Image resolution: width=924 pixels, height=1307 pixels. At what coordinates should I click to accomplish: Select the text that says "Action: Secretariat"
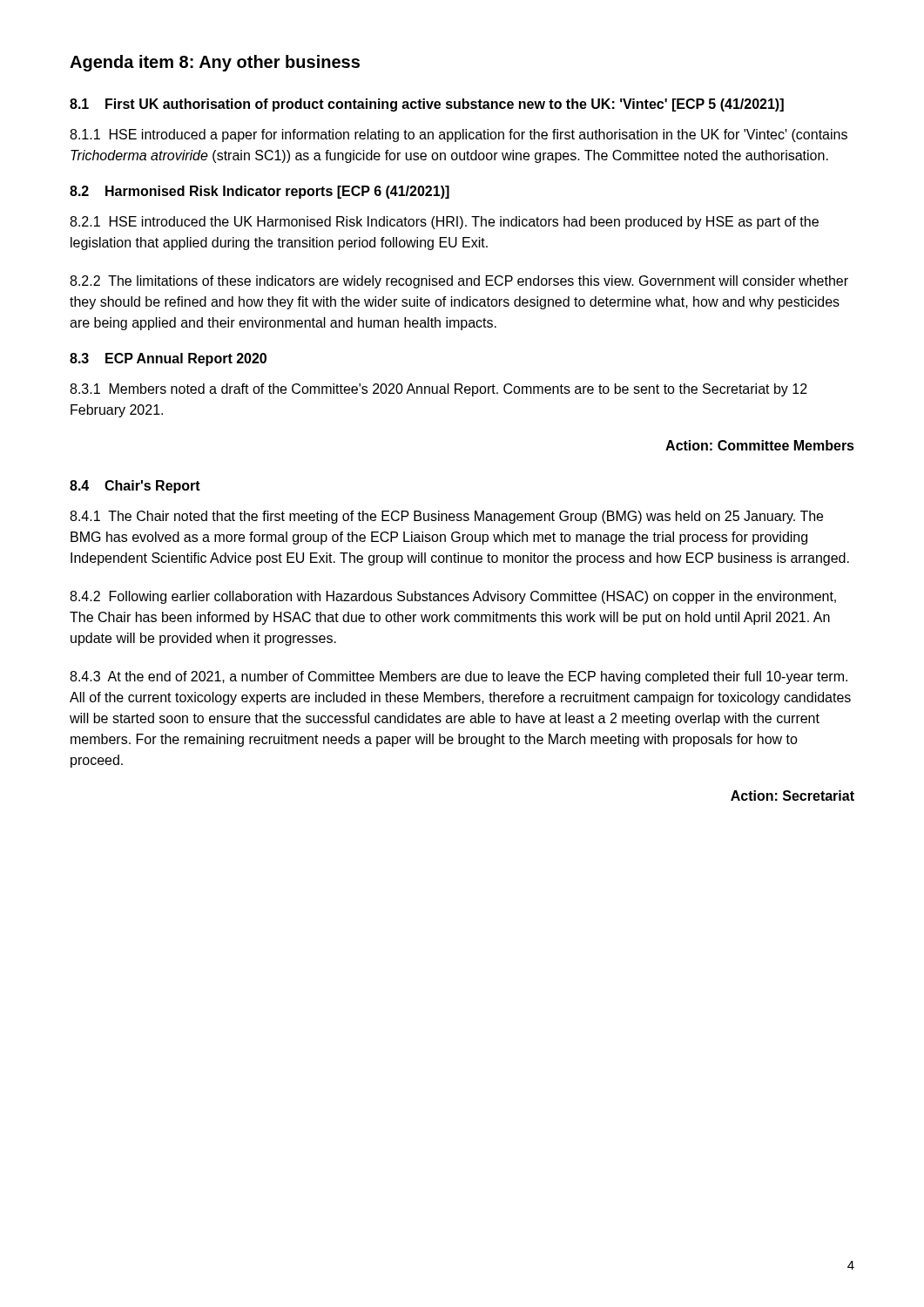(792, 796)
